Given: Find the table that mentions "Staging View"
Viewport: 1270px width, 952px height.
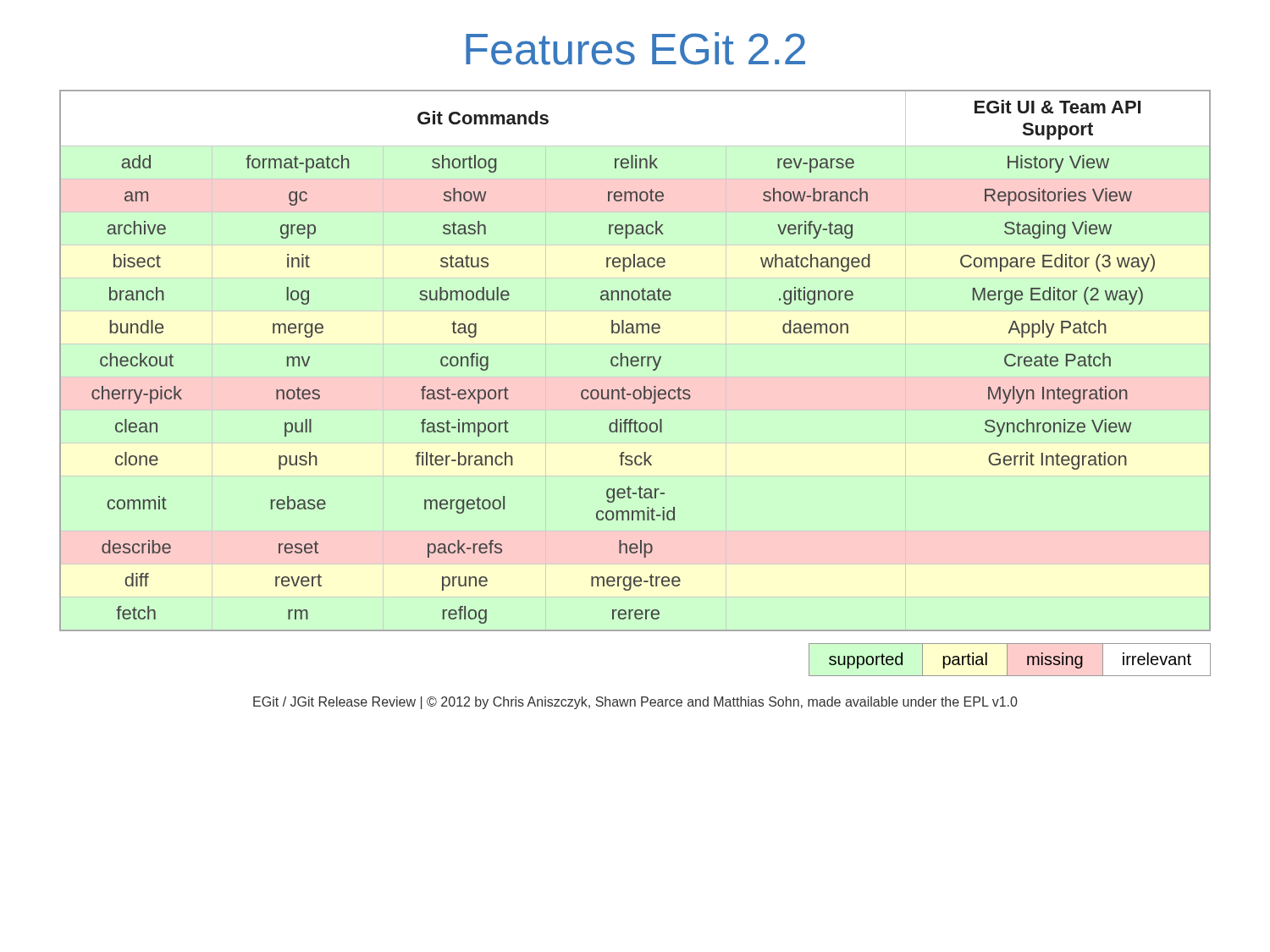Looking at the screenshot, I should coord(635,360).
